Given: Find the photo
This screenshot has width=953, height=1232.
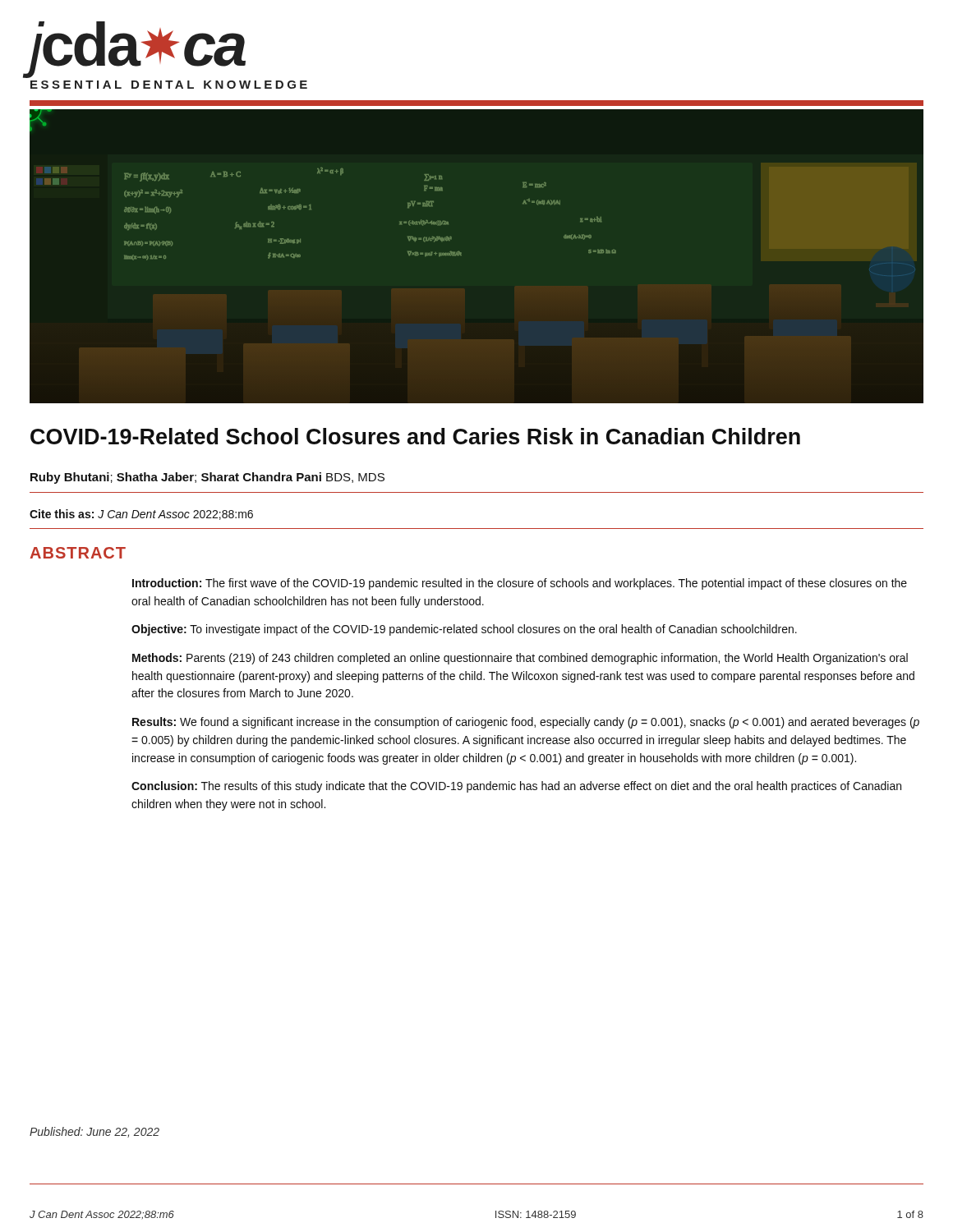Looking at the screenshot, I should coord(476,256).
